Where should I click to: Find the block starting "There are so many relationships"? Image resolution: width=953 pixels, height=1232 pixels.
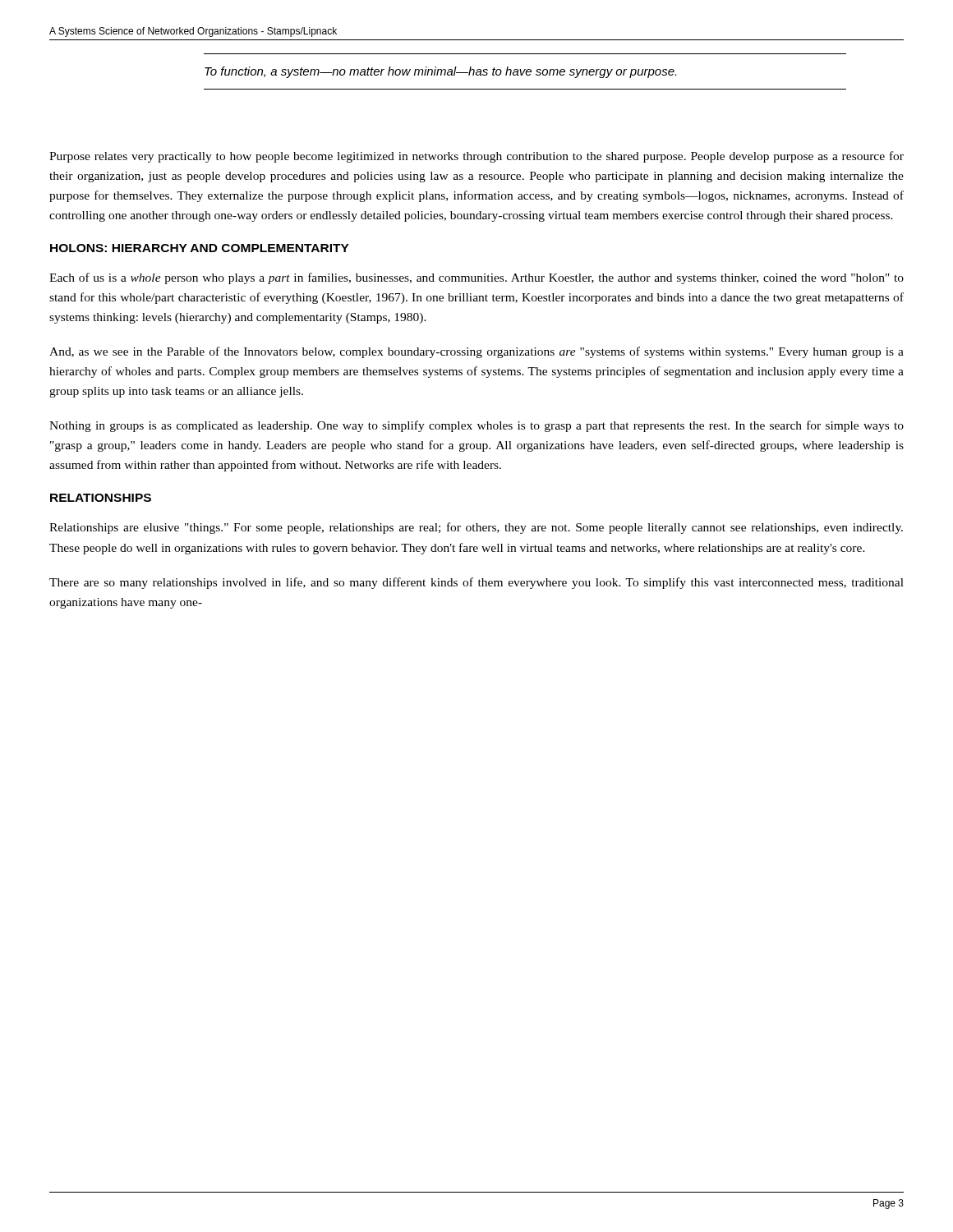coord(476,592)
